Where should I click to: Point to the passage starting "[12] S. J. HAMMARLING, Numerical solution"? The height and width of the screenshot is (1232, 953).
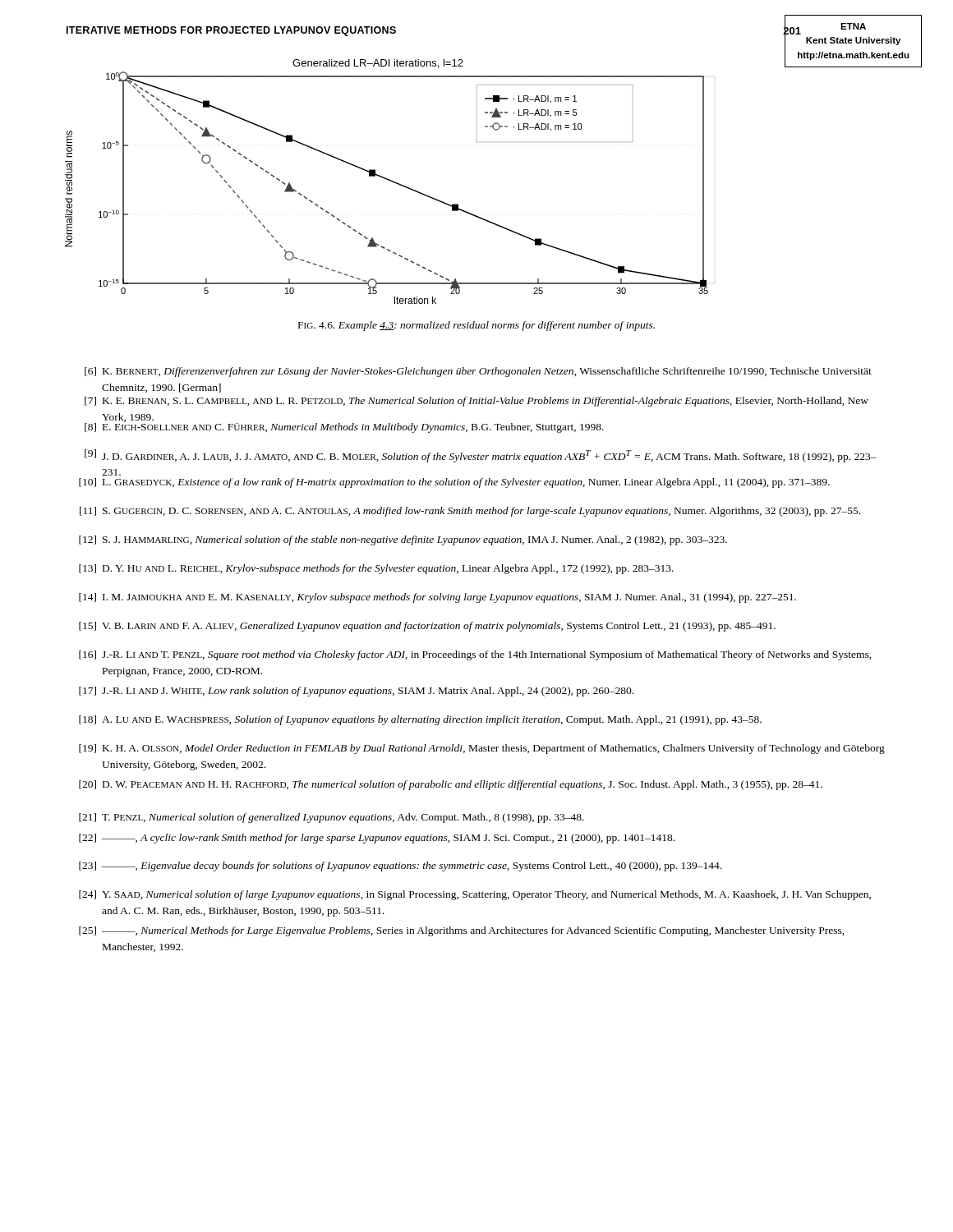coord(397,539)
